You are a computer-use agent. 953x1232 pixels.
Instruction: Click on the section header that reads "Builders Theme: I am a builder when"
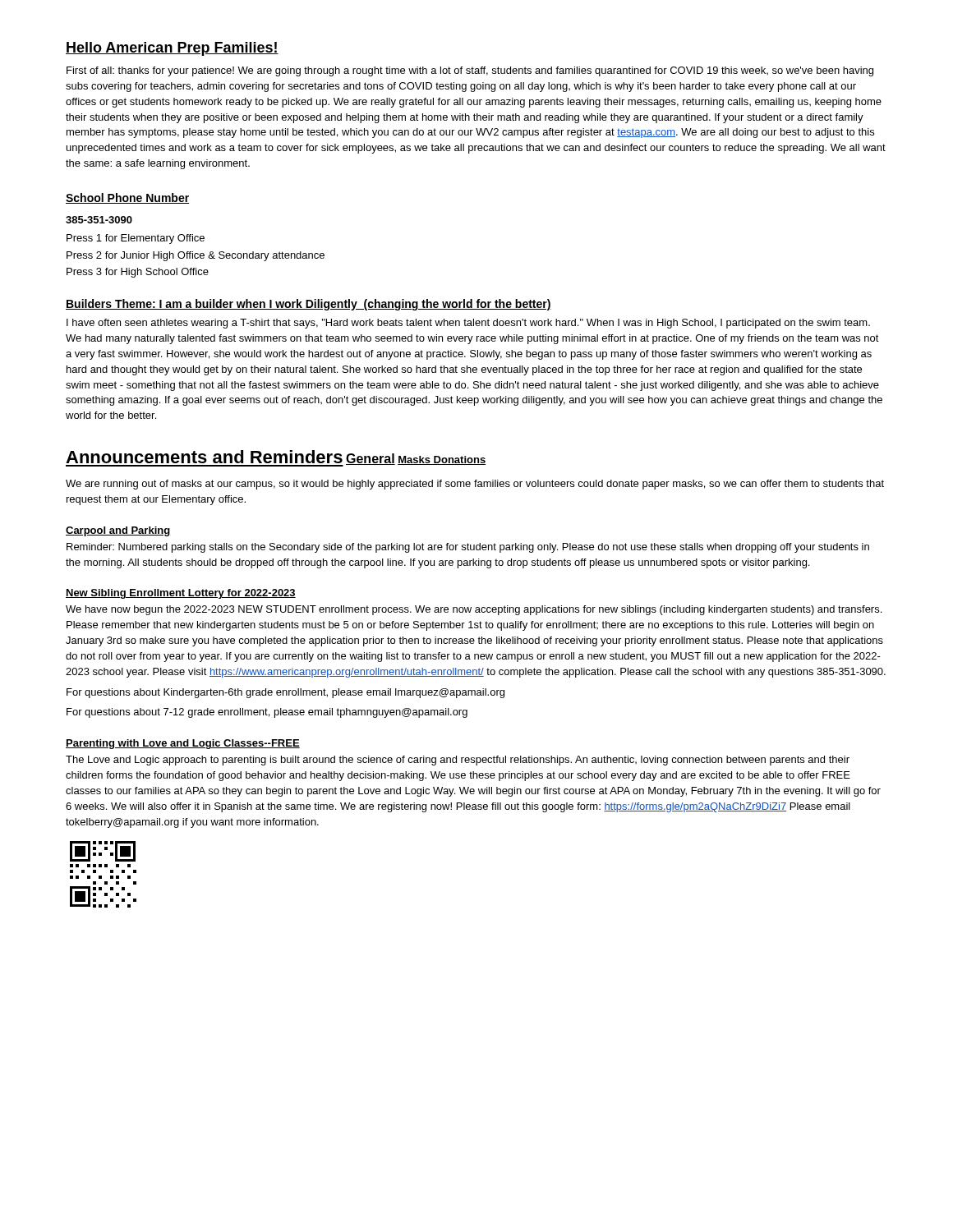pos(308,304)
